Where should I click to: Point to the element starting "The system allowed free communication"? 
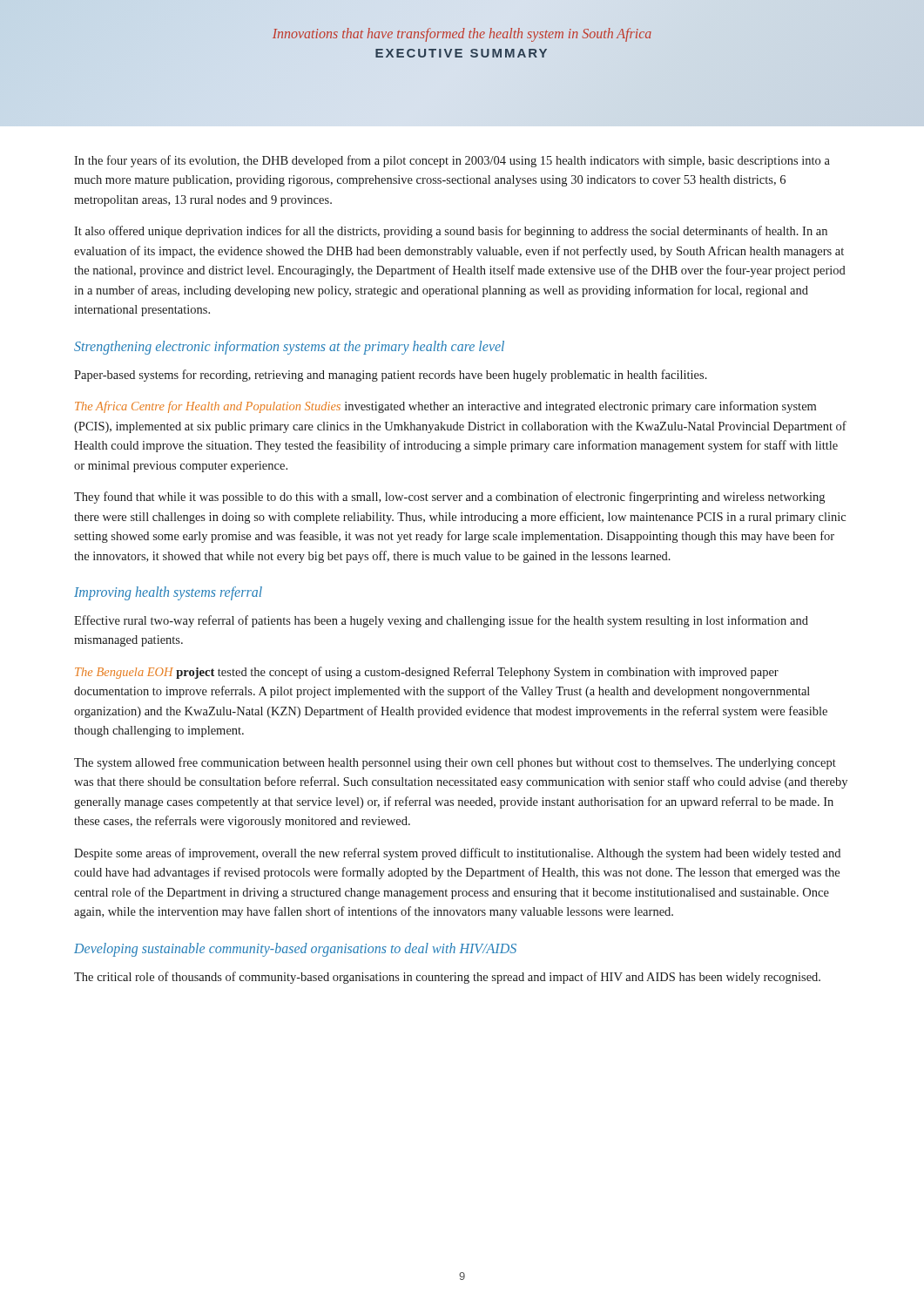pyautogui.click(x=461, y=792)
